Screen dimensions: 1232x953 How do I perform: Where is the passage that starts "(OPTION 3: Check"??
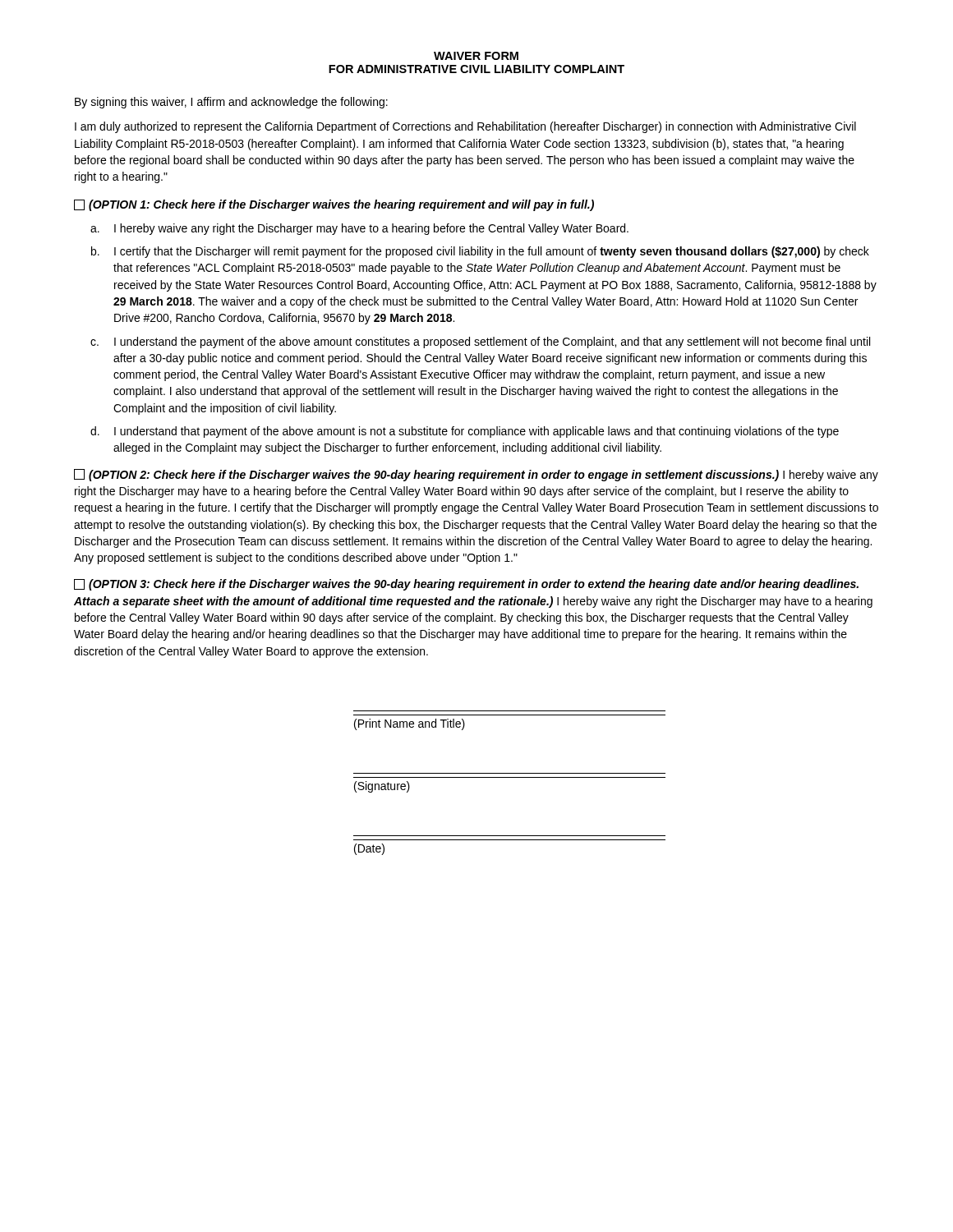473,618
